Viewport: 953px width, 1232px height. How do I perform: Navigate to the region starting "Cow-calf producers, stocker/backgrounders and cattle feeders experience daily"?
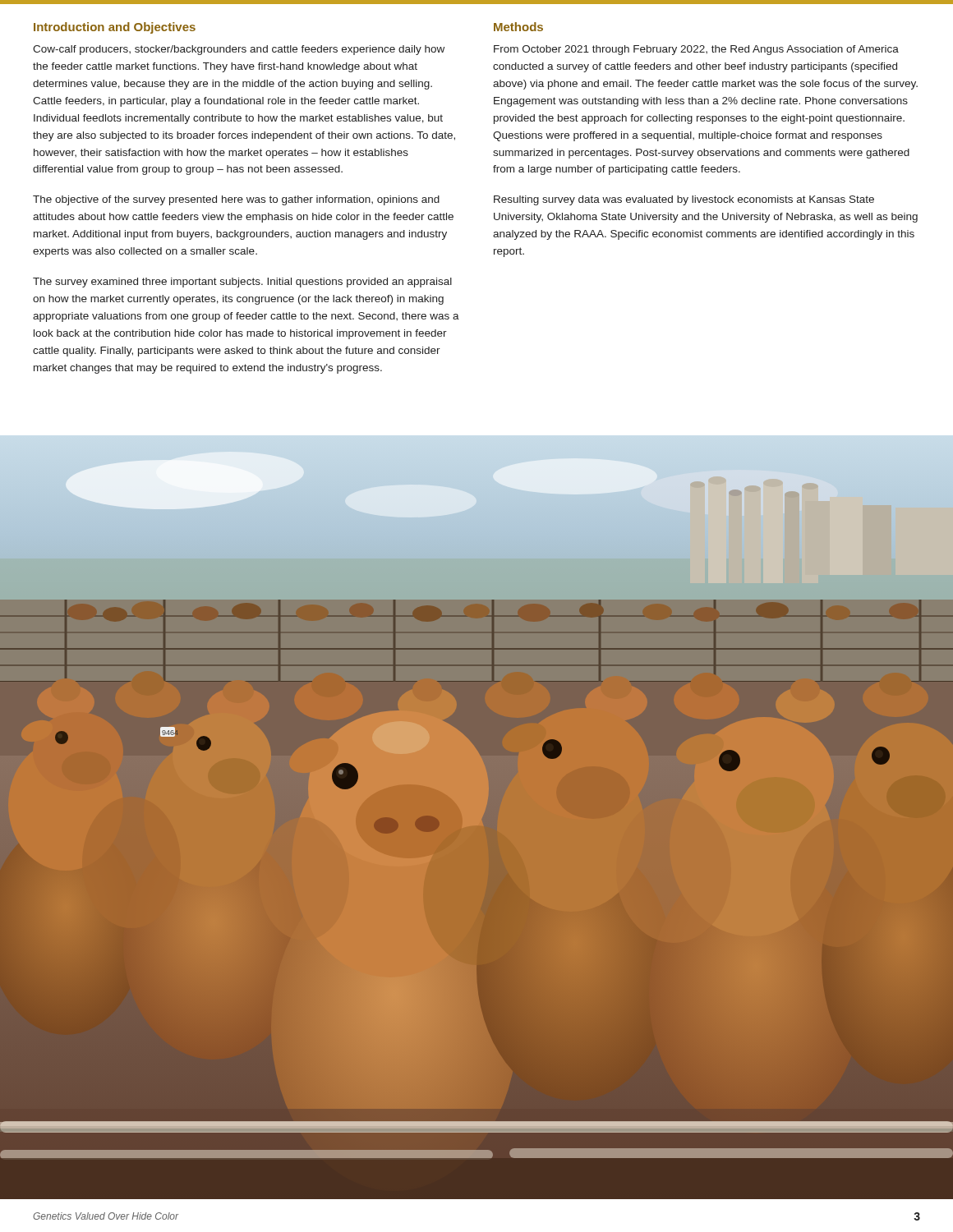point(245,109)
